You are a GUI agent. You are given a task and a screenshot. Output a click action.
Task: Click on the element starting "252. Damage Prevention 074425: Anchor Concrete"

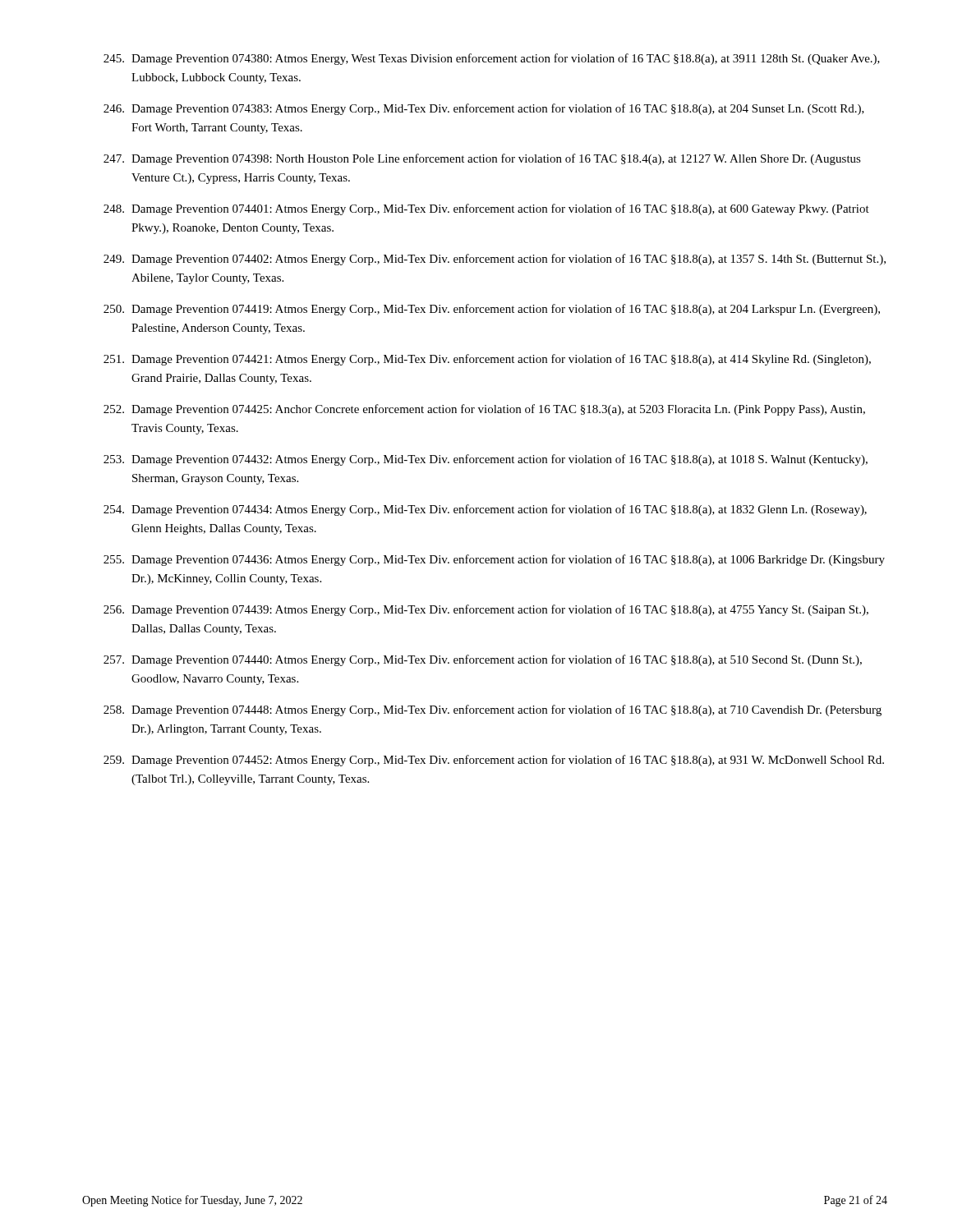click(485, 419)
